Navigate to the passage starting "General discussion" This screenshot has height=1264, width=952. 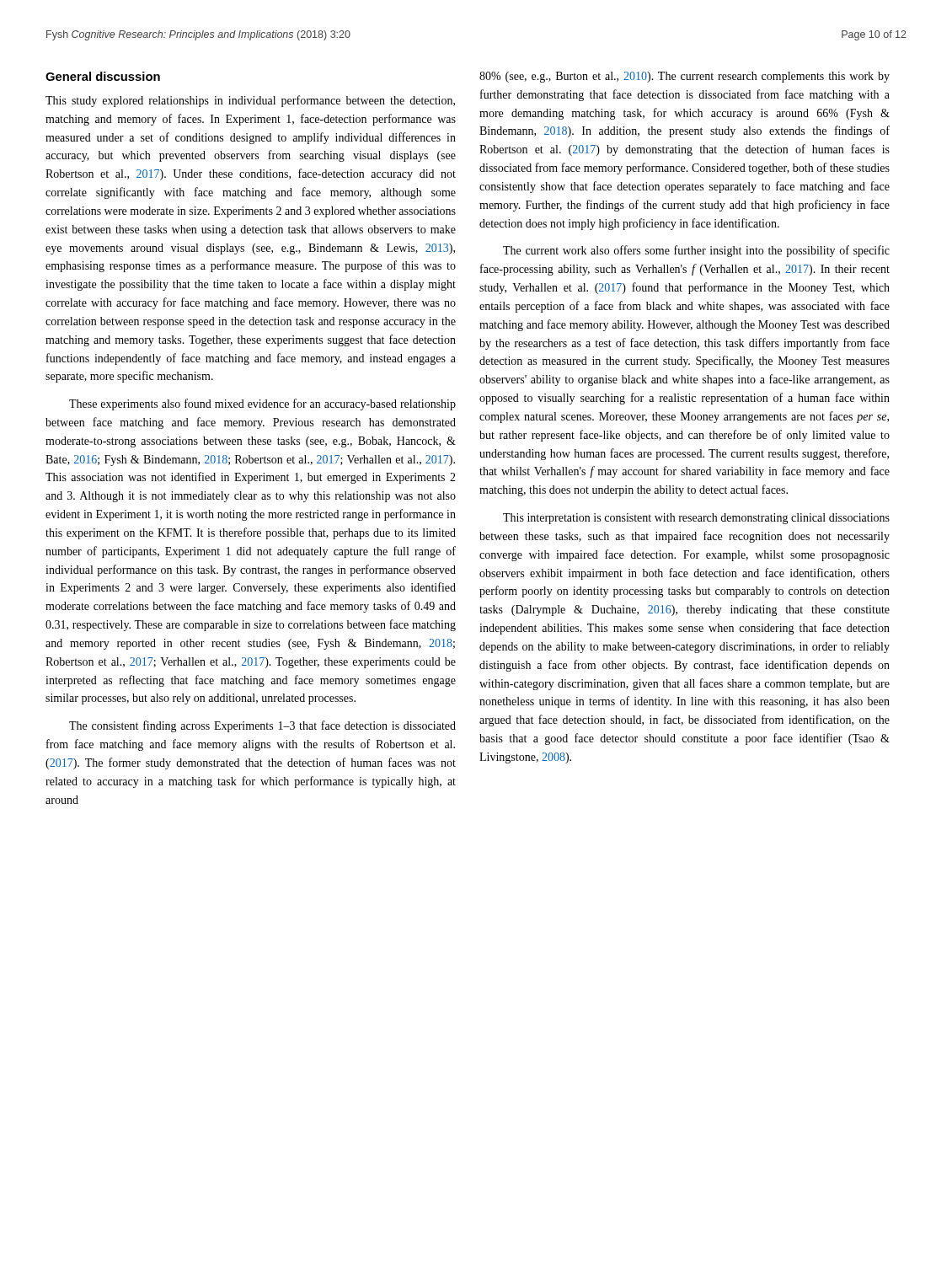click(103, 77)
